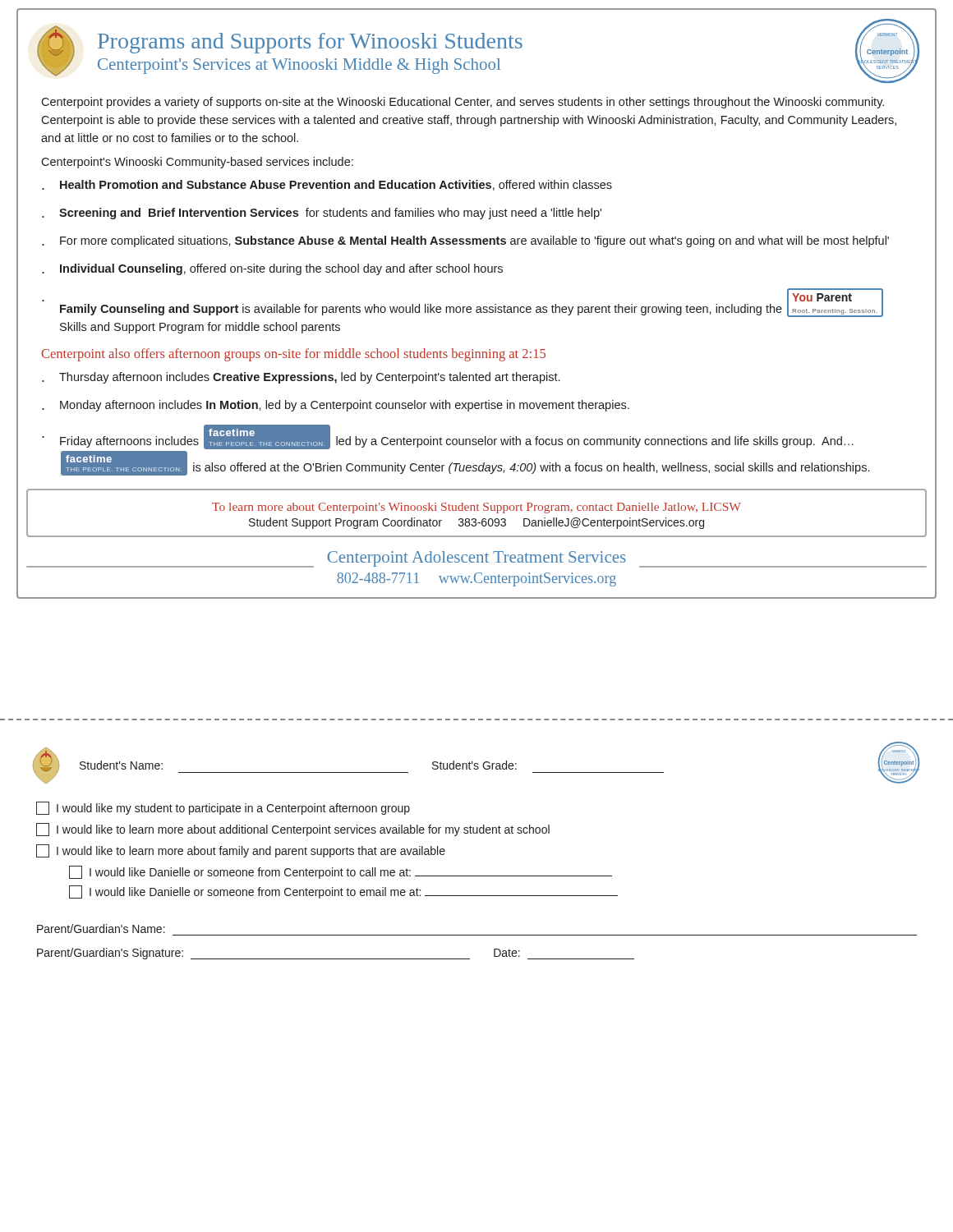Screen dimensions: 1232x953
Task: Find "Parent/Guardian's Name:" on this page
Action: click(476, 928)
